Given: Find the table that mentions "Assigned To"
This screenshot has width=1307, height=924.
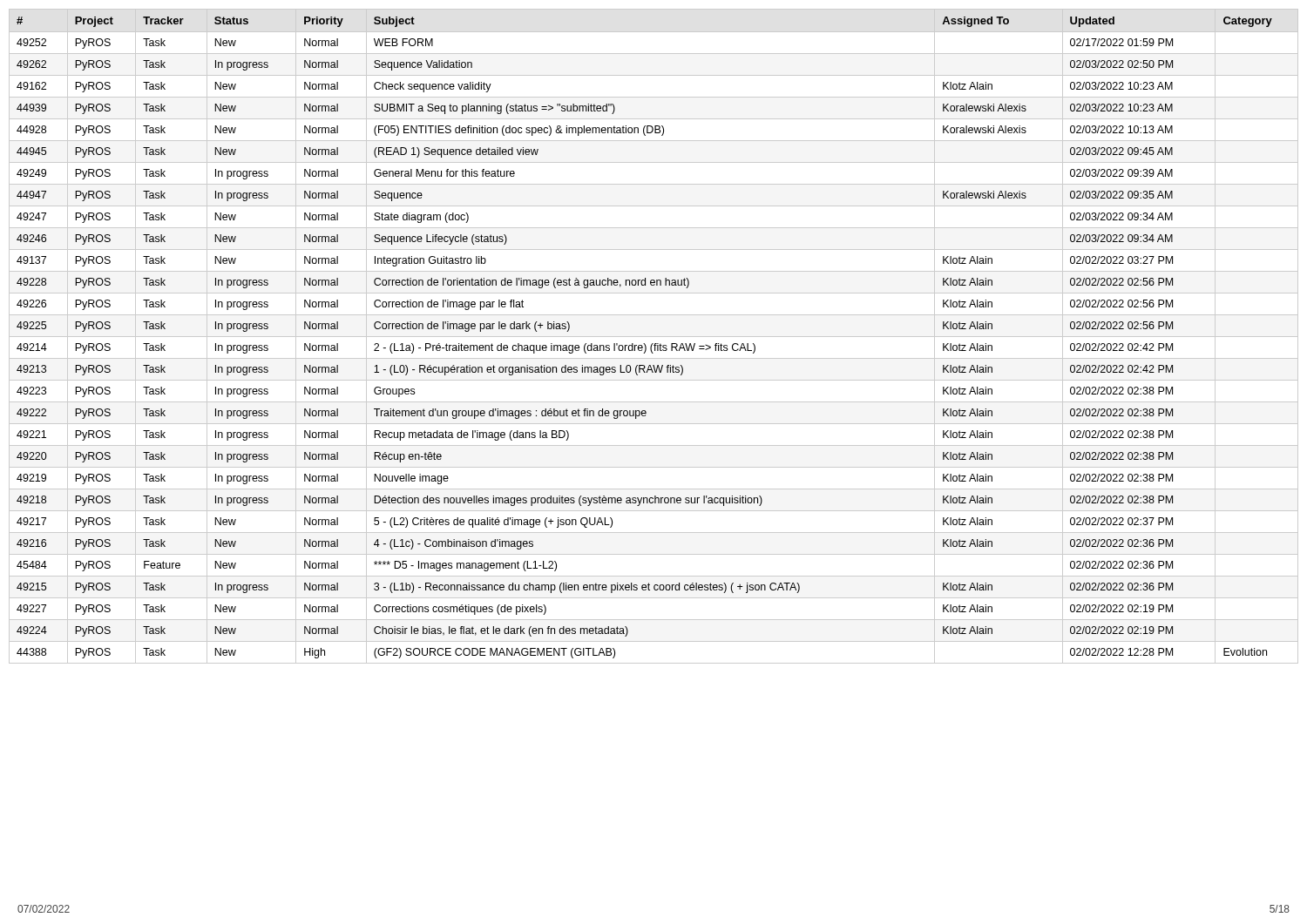Looking at the screenshot, I should point(654,336).
